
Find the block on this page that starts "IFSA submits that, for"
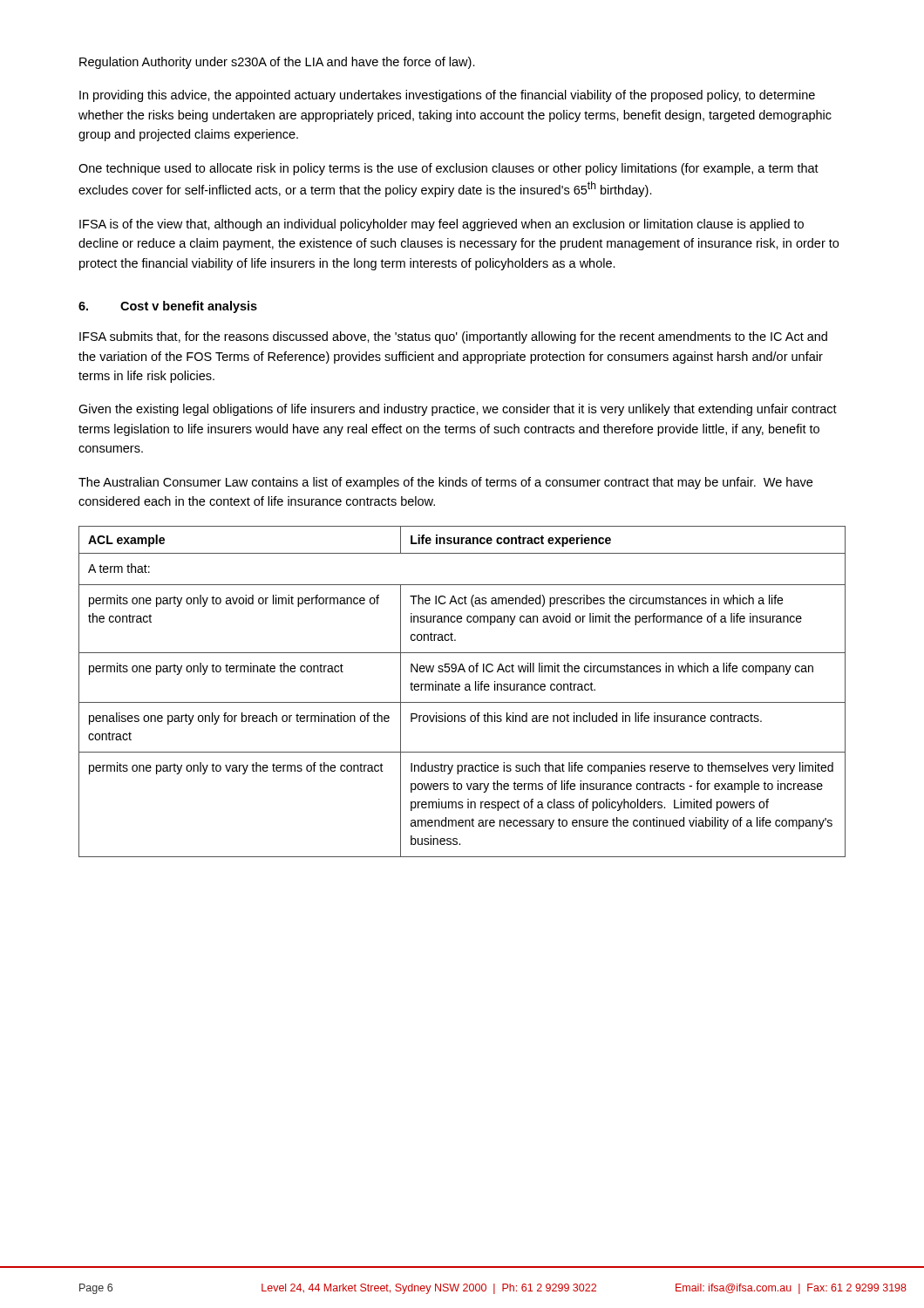[453, 356]
